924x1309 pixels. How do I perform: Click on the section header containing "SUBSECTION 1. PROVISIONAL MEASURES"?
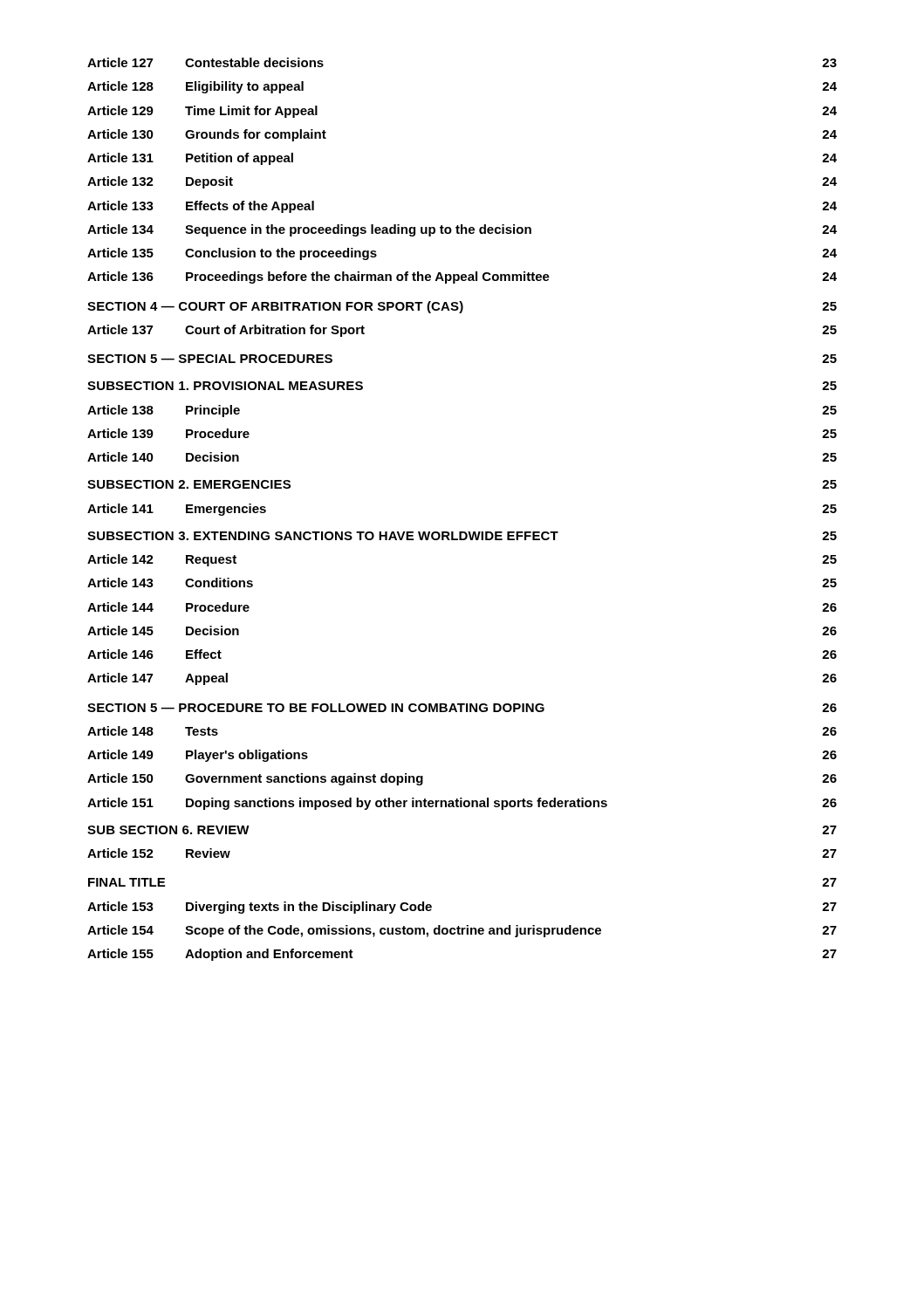pyautogui.click(x=221, y=385)
